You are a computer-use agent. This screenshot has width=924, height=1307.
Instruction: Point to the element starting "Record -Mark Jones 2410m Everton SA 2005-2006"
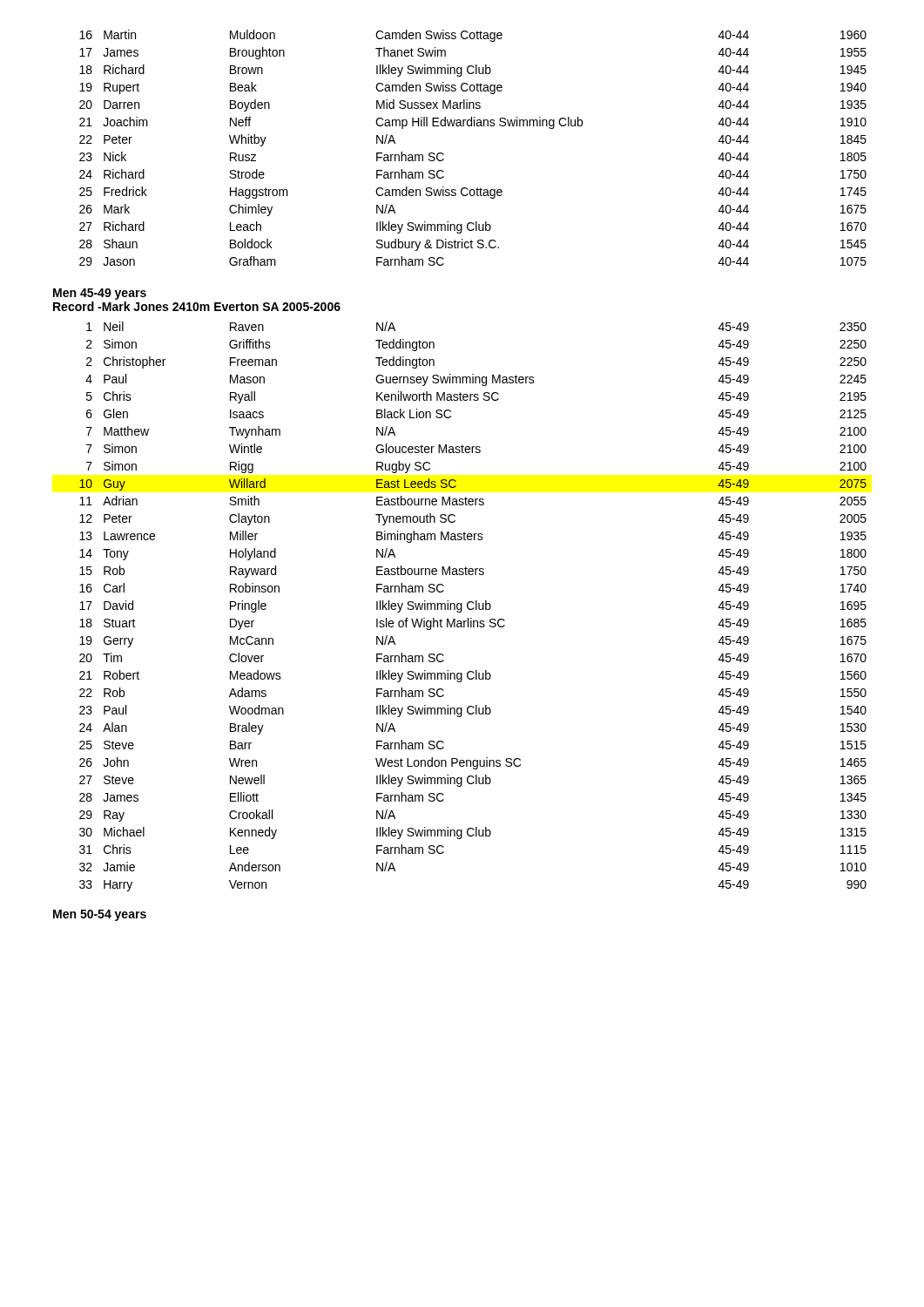click(196, 307)
